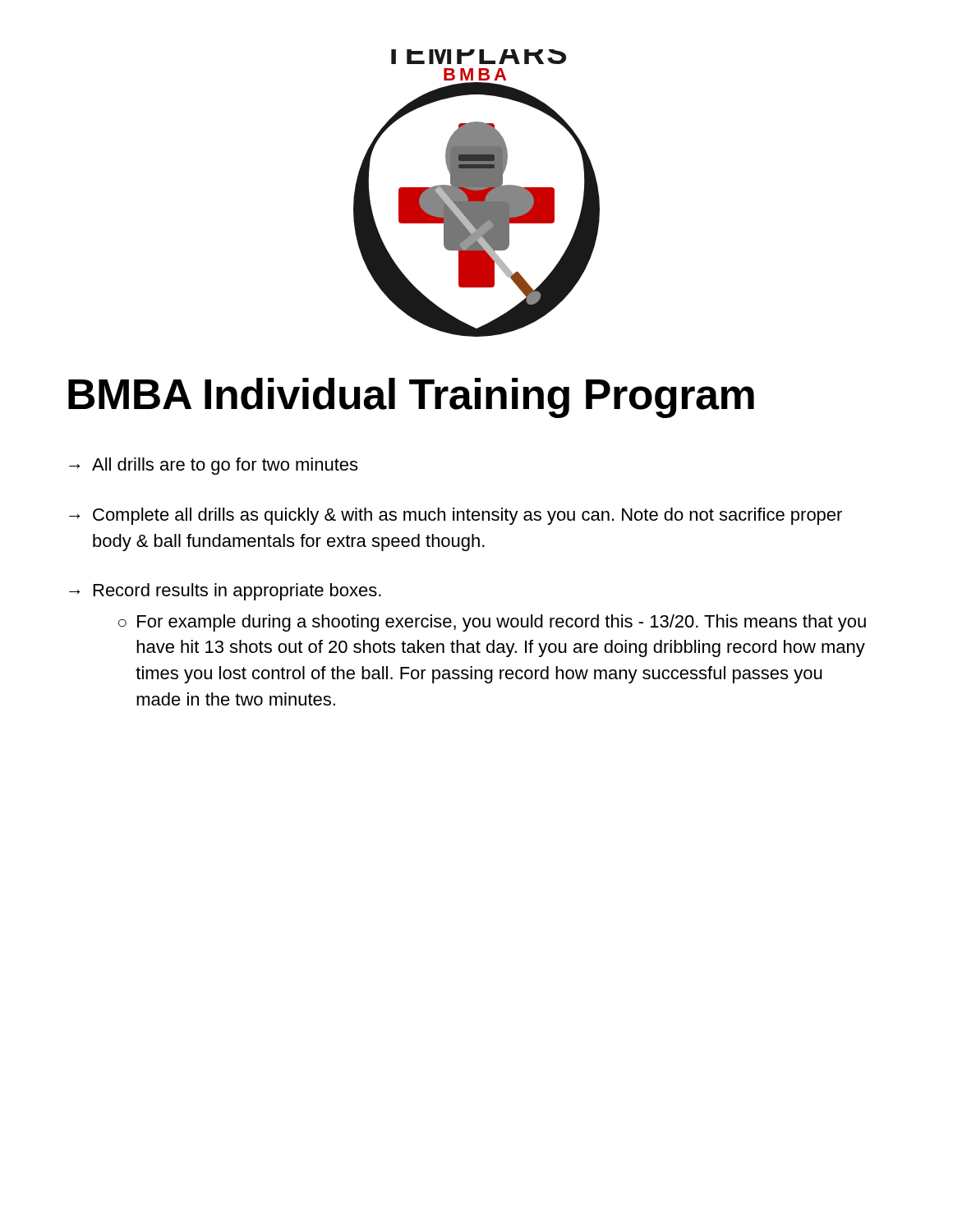Locate the list item containing "→ Record results"
Image resolution: width=953 pixels, height=1232 pixels.
click(x=468, y=645)
